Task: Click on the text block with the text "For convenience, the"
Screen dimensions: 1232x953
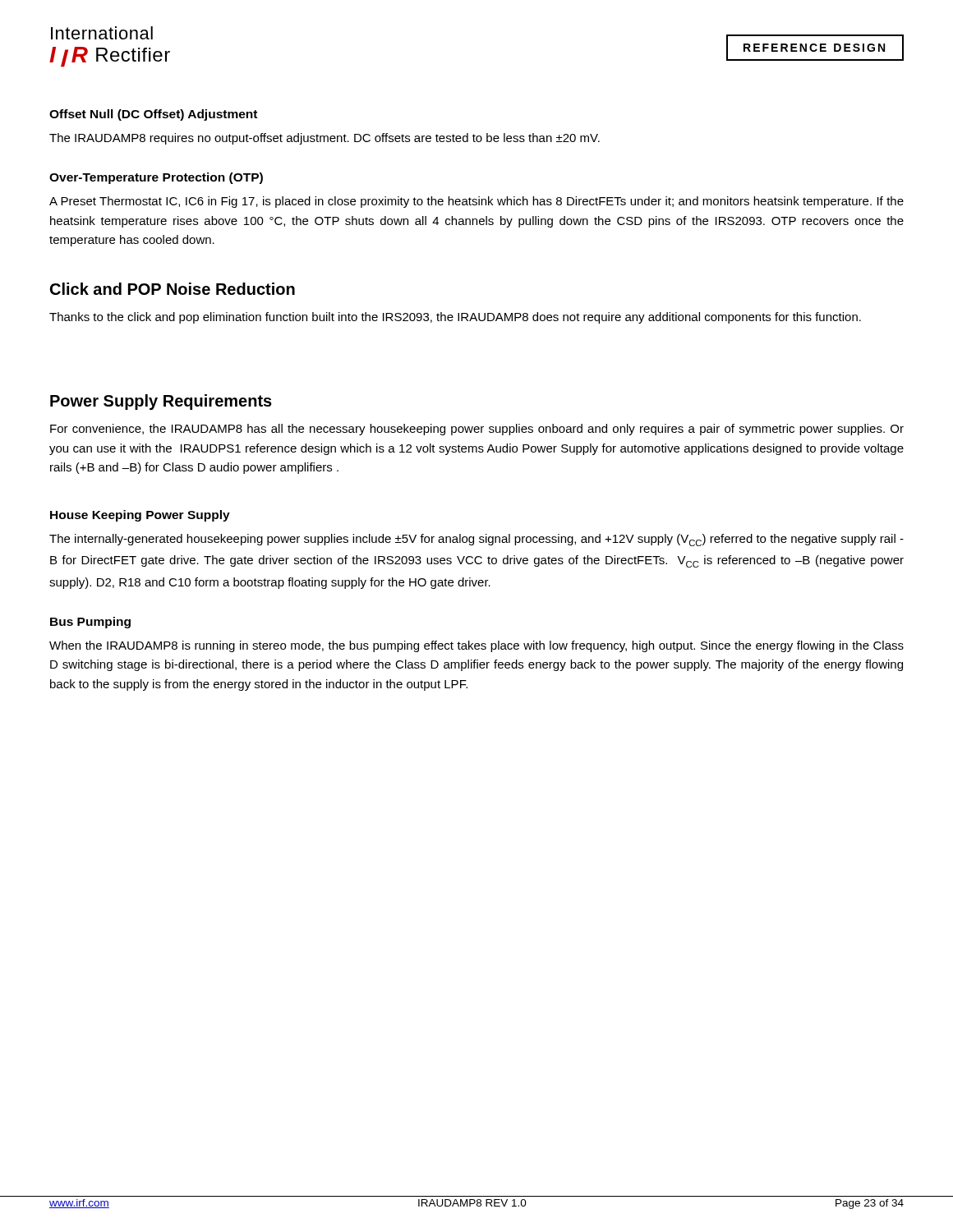Action: [476, 448]
